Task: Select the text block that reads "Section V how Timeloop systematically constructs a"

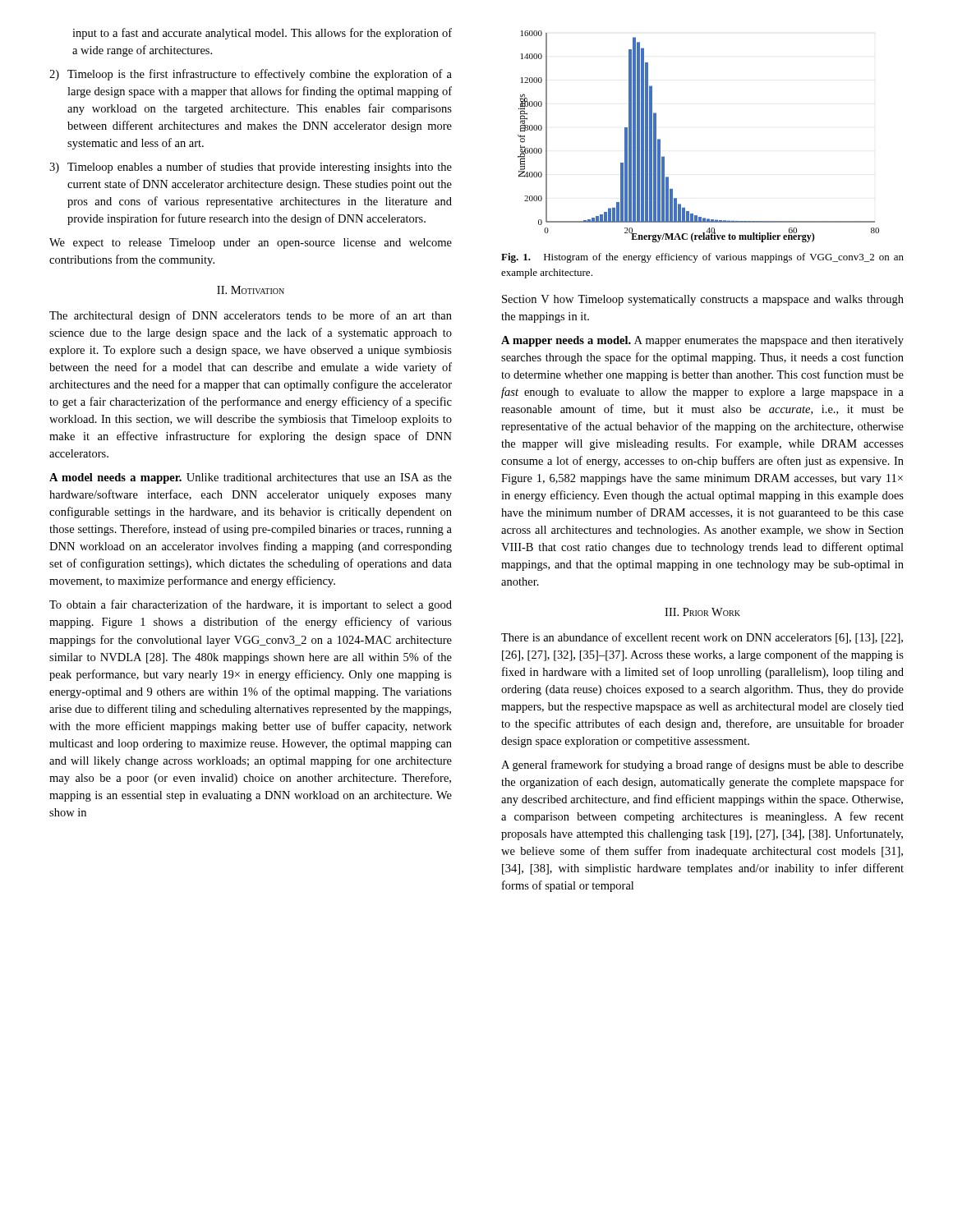Action: coord(702,308)
